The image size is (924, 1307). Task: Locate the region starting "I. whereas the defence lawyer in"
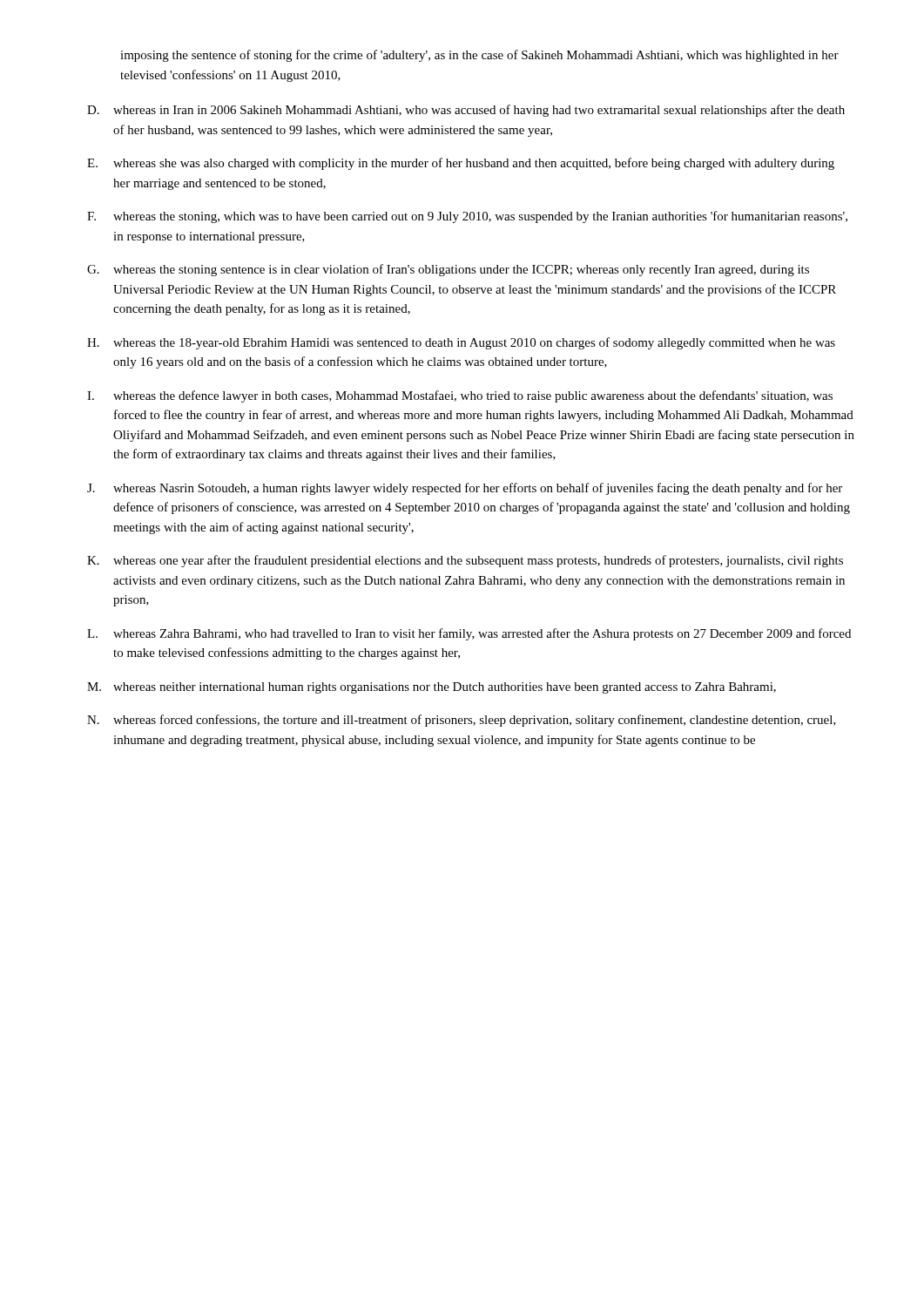(x=471, y=425)
